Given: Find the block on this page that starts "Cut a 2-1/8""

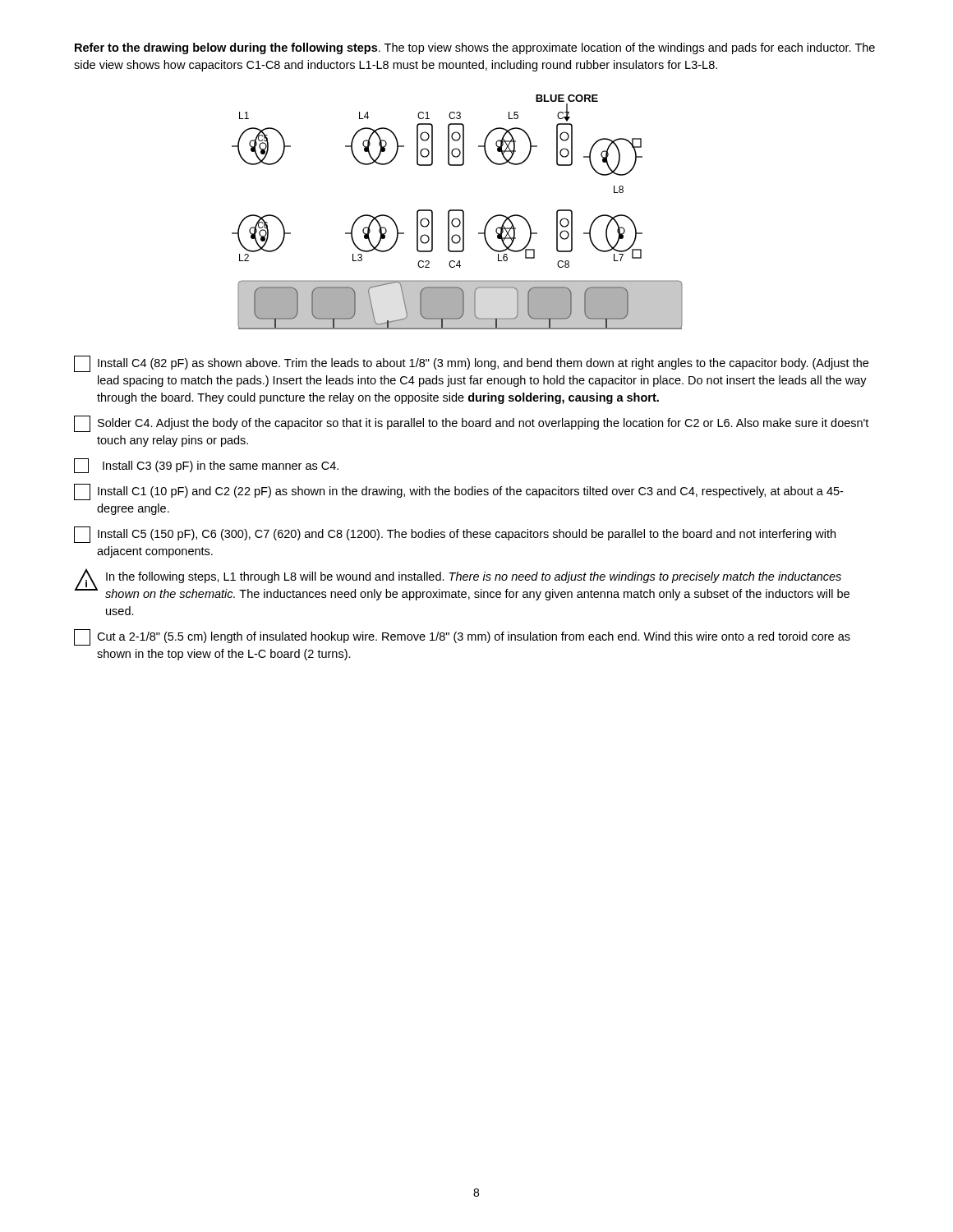Looking at the screenshot, I should click(x=476, y=646).
